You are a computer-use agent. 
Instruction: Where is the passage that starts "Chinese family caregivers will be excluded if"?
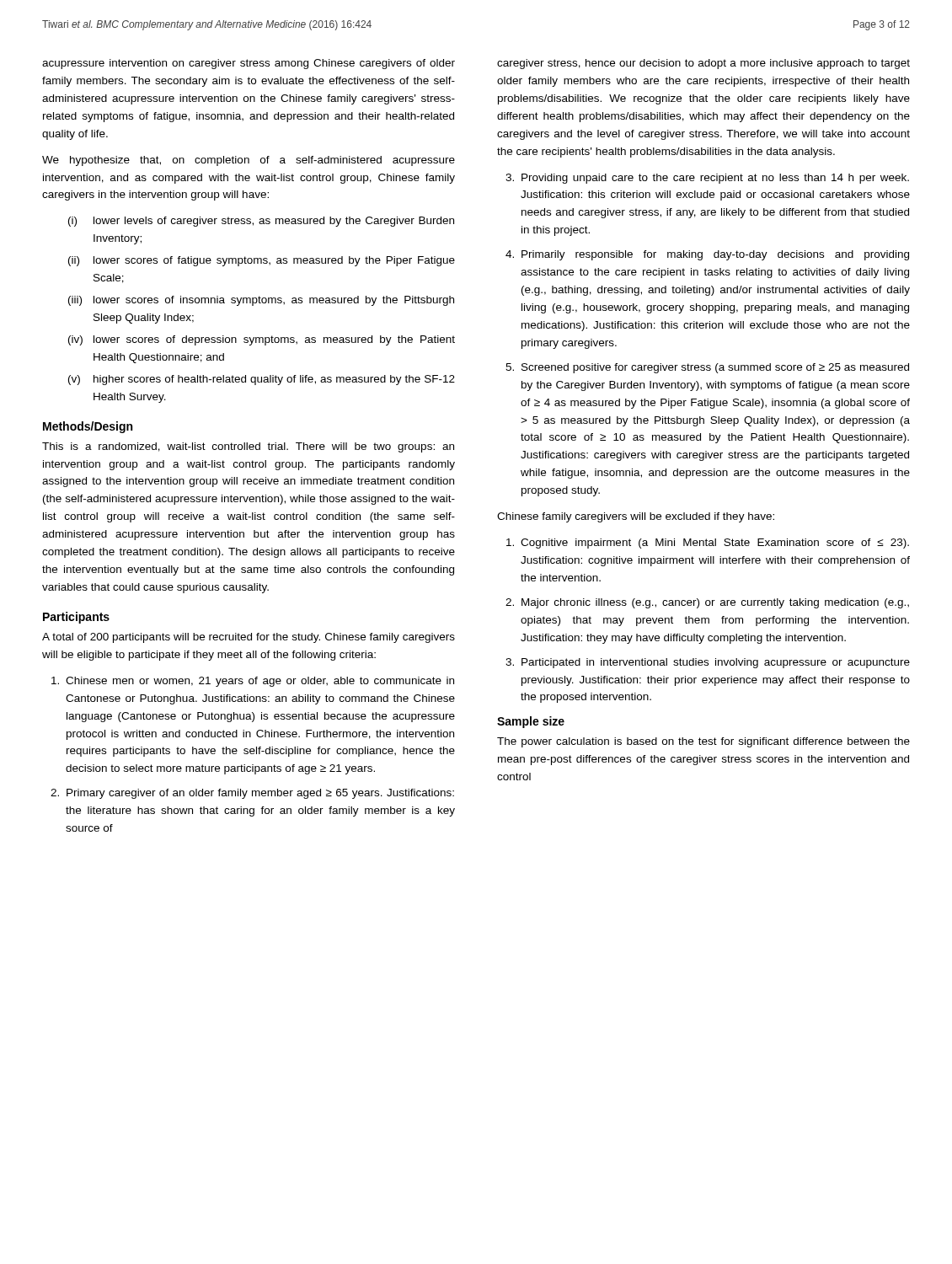coord(636,516)
